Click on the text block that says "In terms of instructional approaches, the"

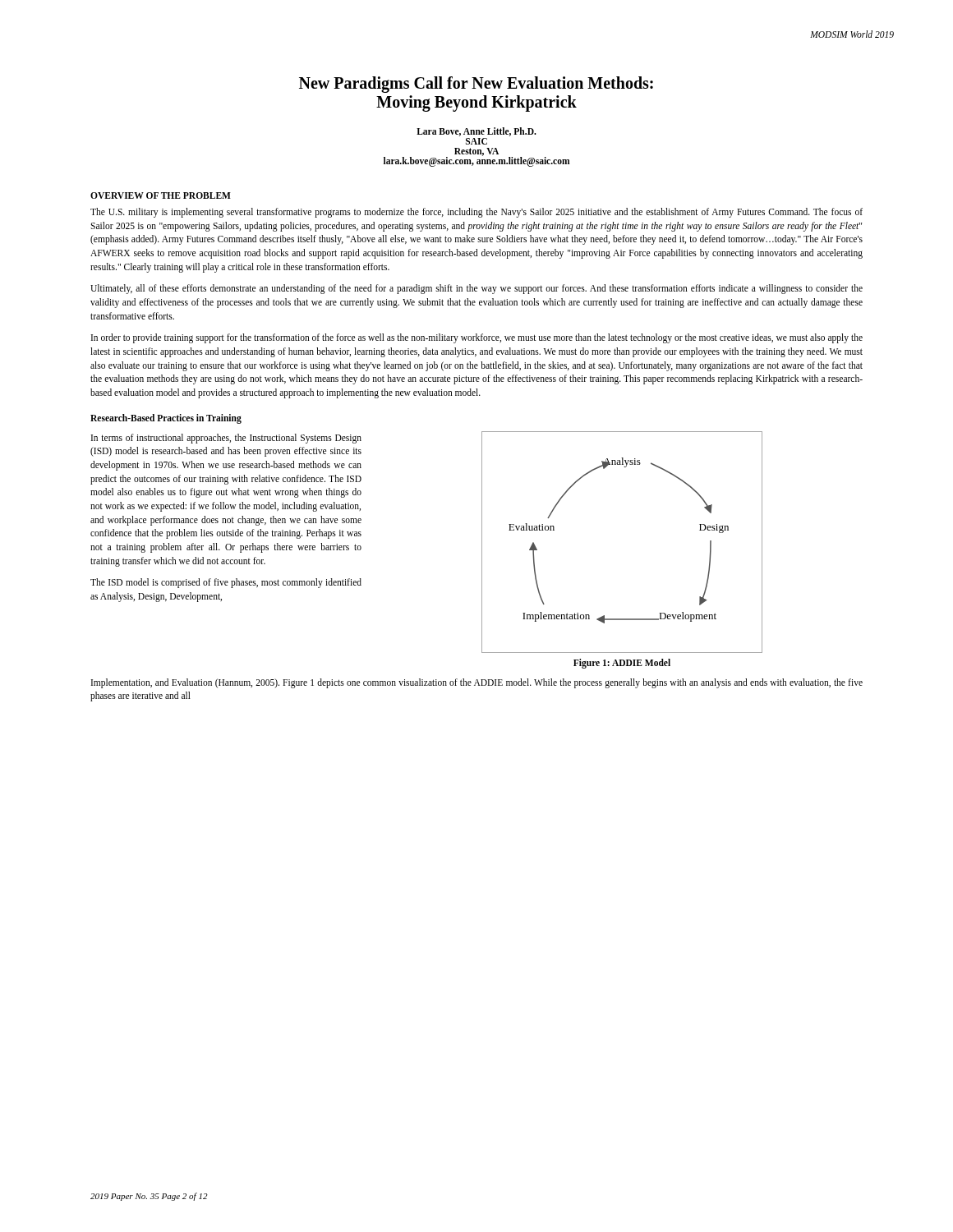pyautogui.click(x=226, y=499)
